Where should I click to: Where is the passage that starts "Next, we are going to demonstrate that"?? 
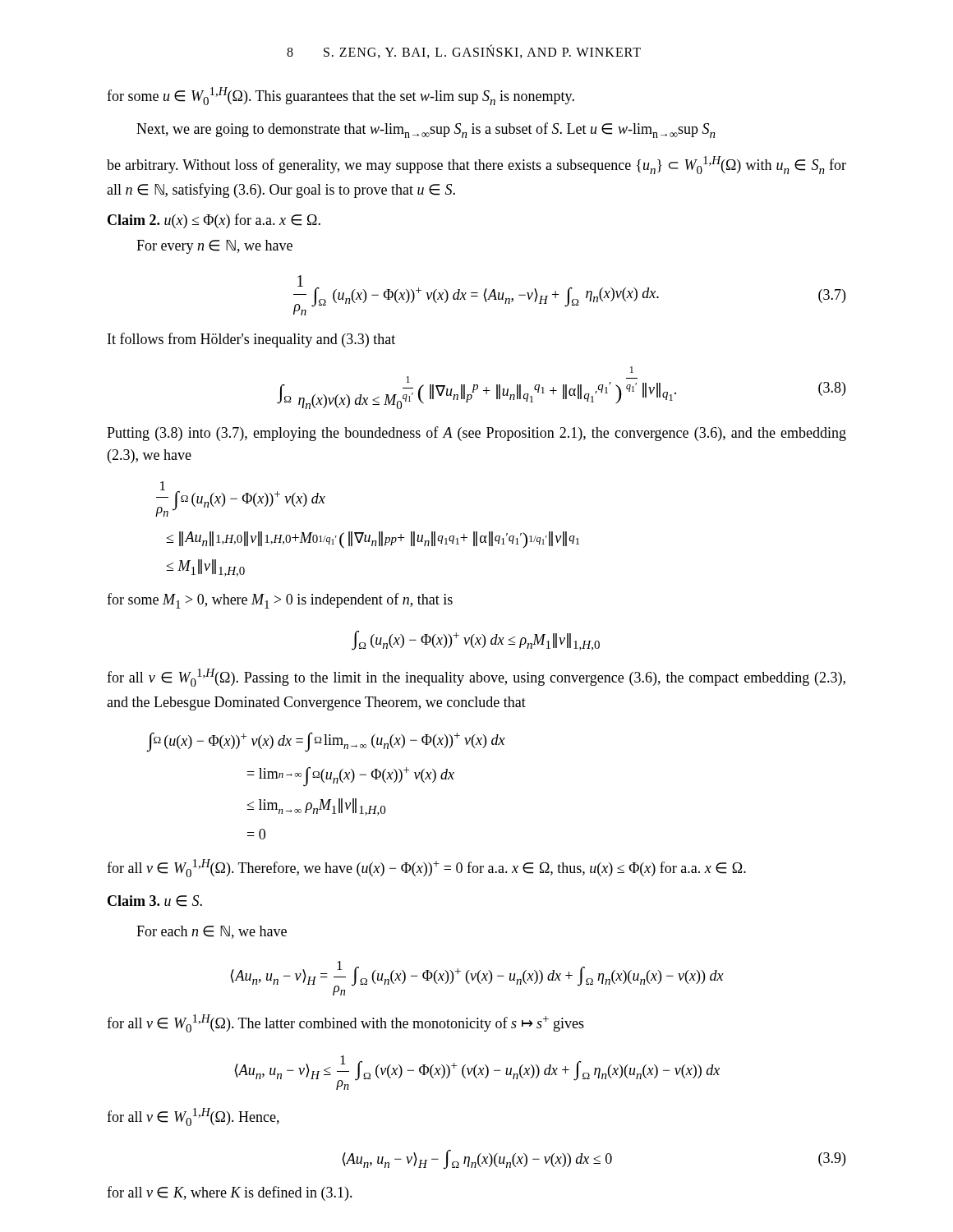[476, 160]
